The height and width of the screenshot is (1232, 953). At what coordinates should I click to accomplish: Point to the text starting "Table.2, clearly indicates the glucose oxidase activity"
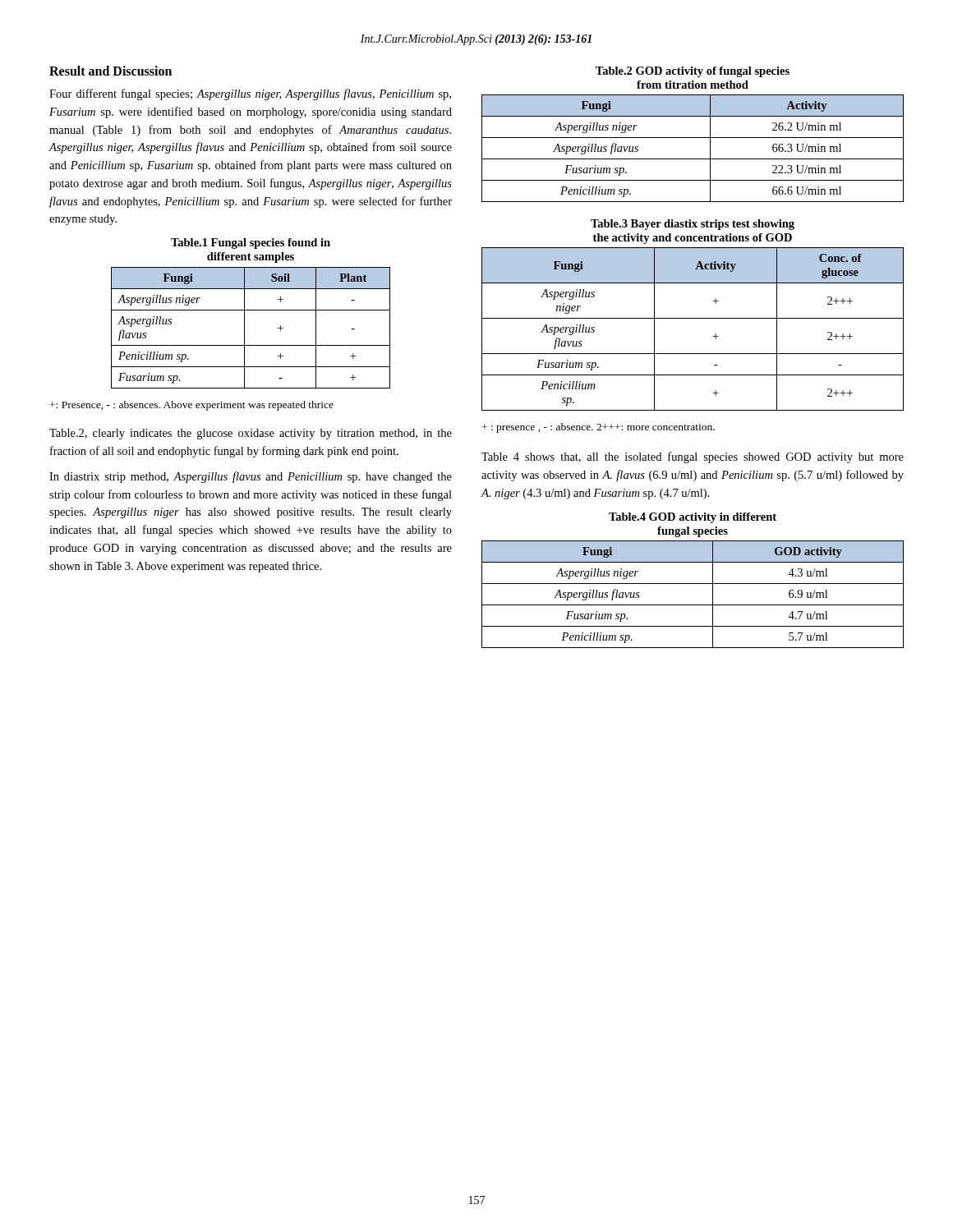(x=251, y=443)
